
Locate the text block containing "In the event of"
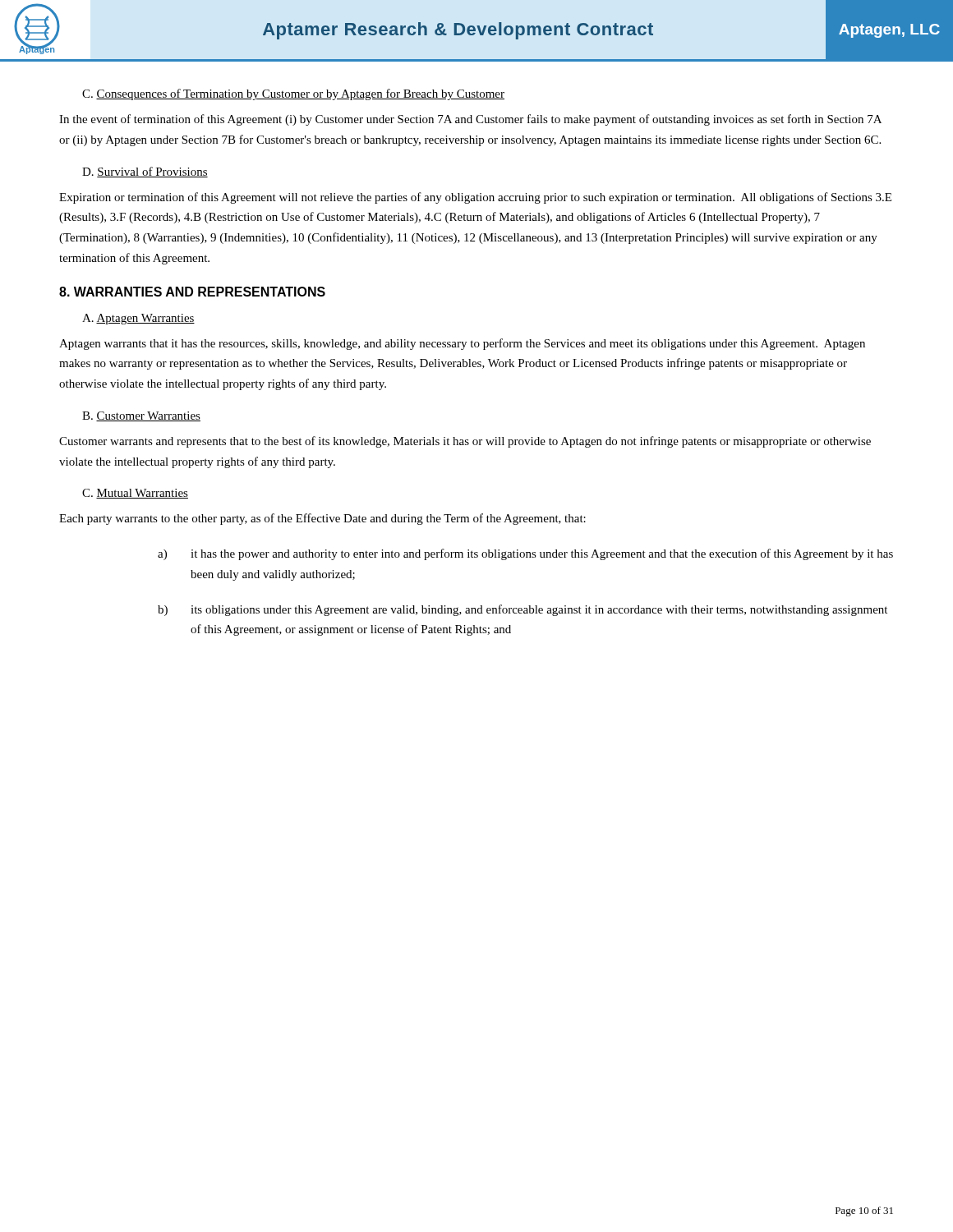[470, 129]
